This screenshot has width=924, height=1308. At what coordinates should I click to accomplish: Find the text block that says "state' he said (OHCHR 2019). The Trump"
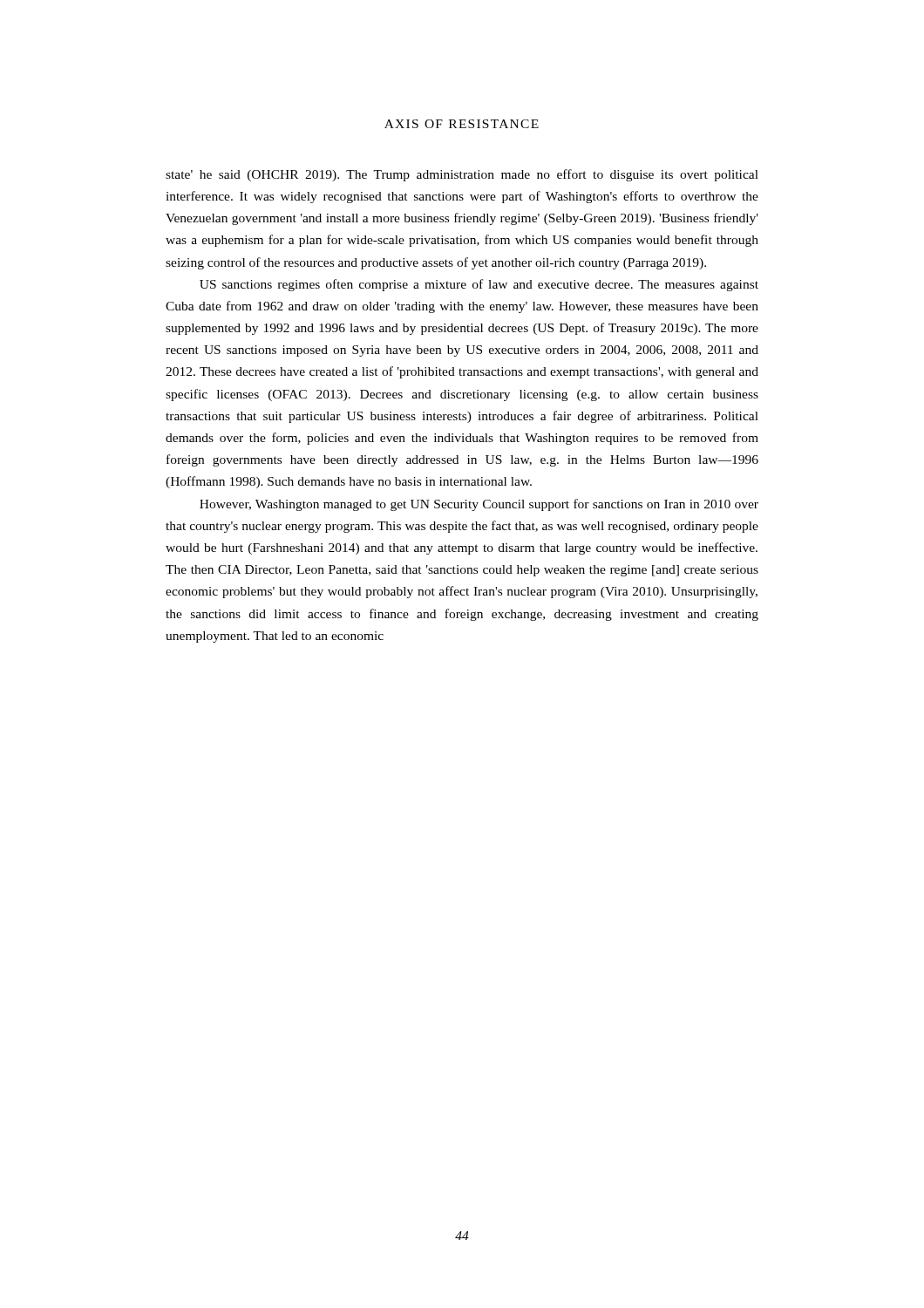point(462,404)
